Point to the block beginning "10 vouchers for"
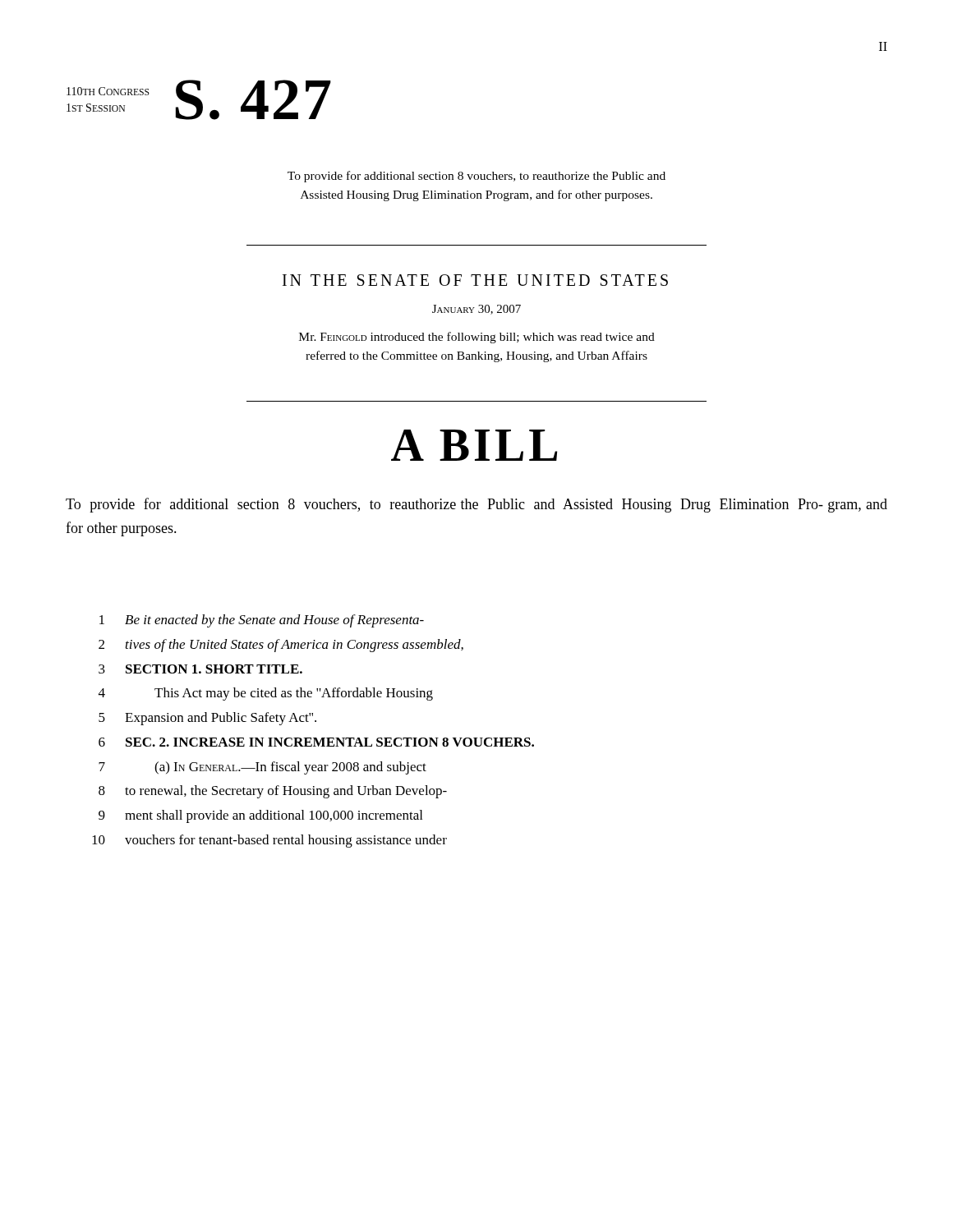The image size is (953, 1232). (x=269, y=841)
